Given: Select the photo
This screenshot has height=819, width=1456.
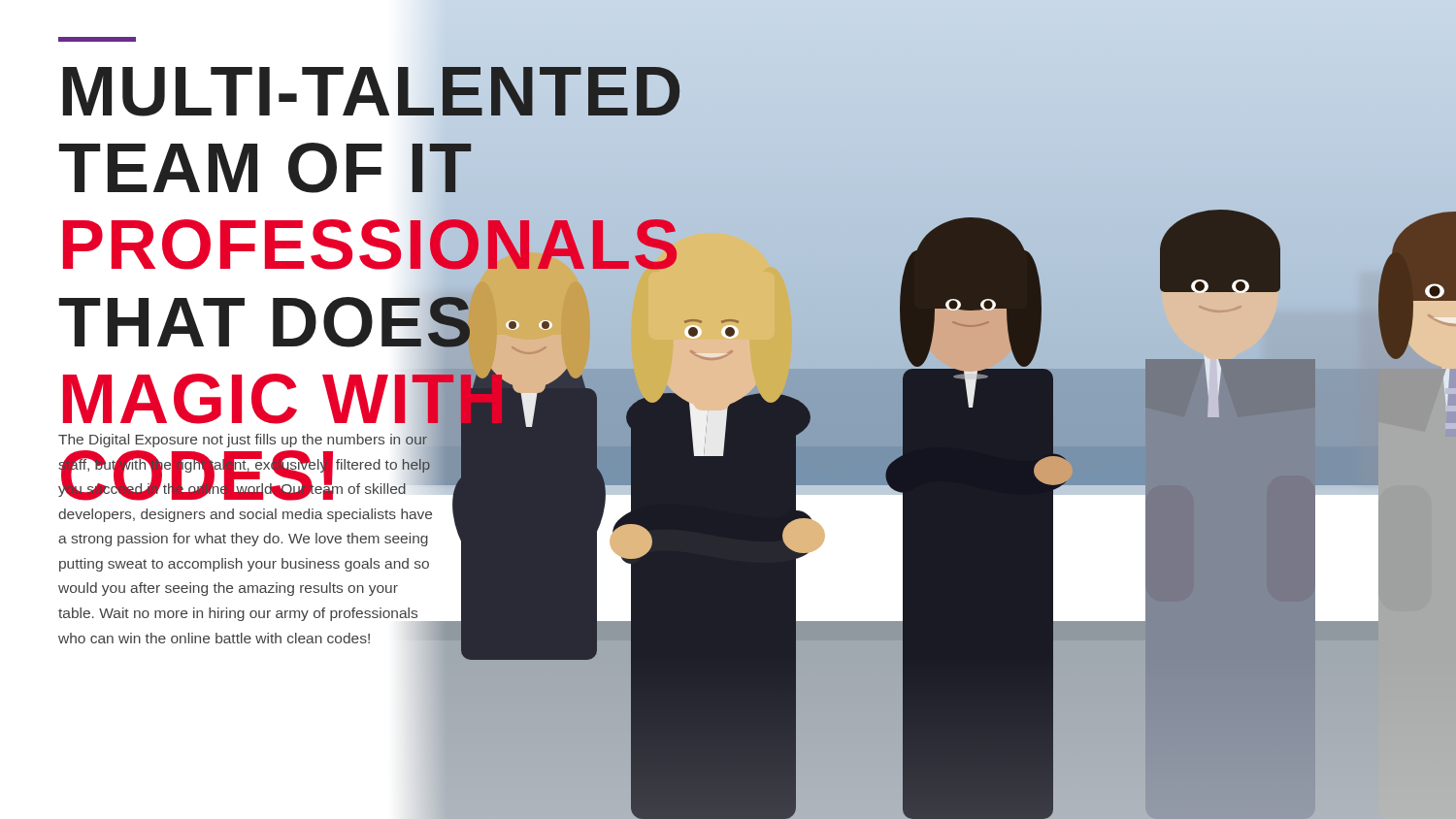Looking at the screenshot, I should click(922, 410).
